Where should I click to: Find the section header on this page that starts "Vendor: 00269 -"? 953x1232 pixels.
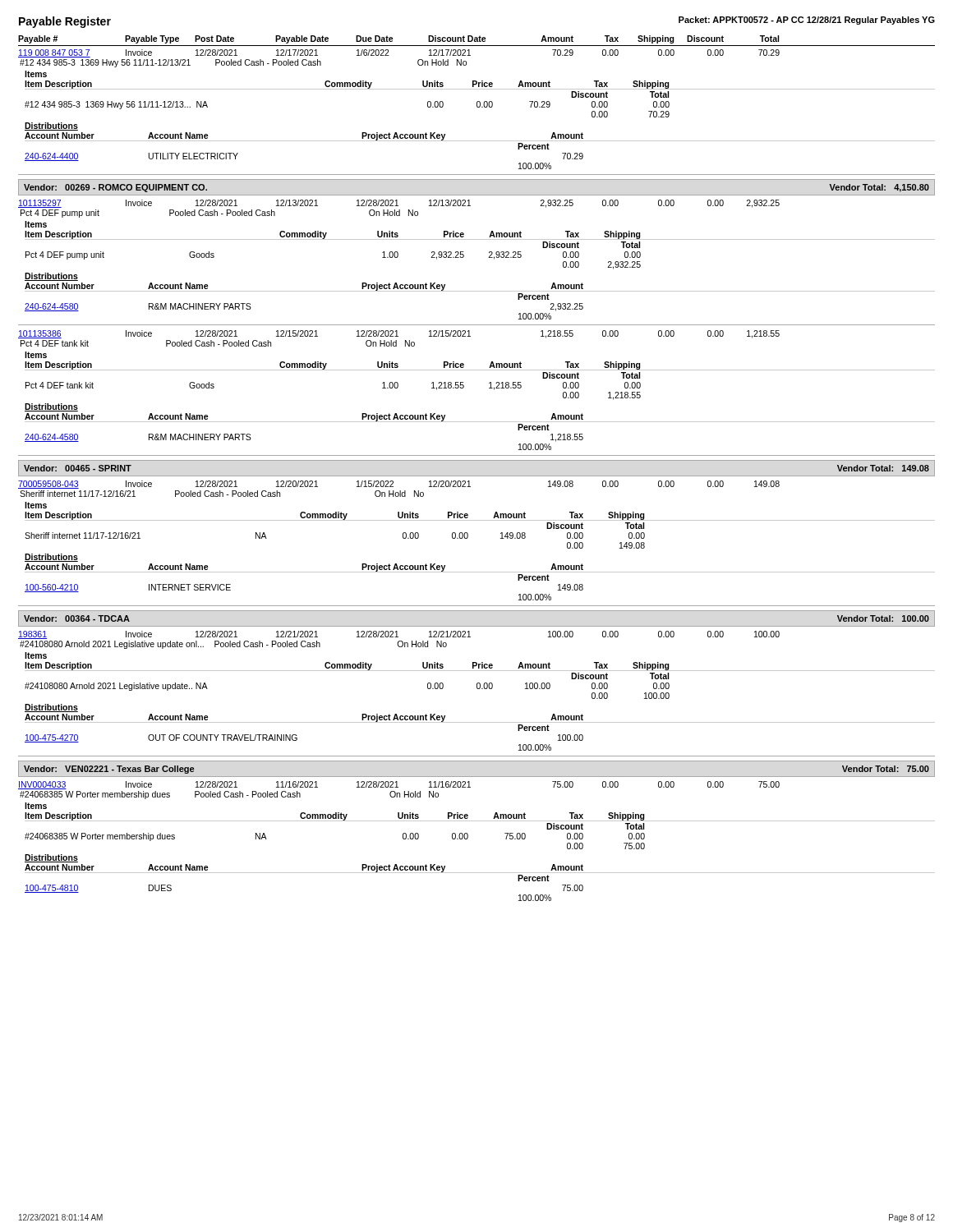tap(119, 188)
